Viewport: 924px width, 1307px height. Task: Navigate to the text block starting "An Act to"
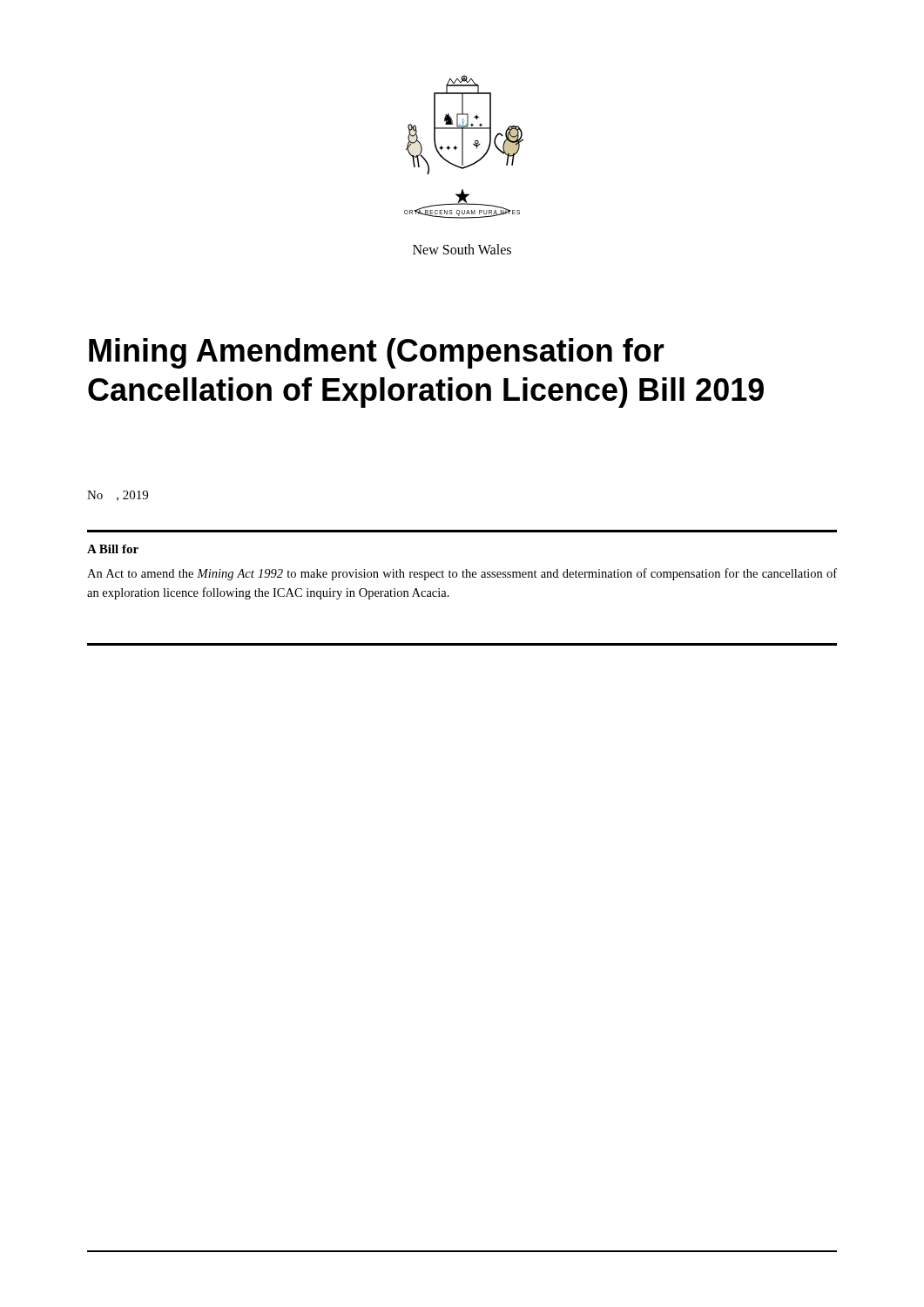pyautogui.click(x=462, y=583)
